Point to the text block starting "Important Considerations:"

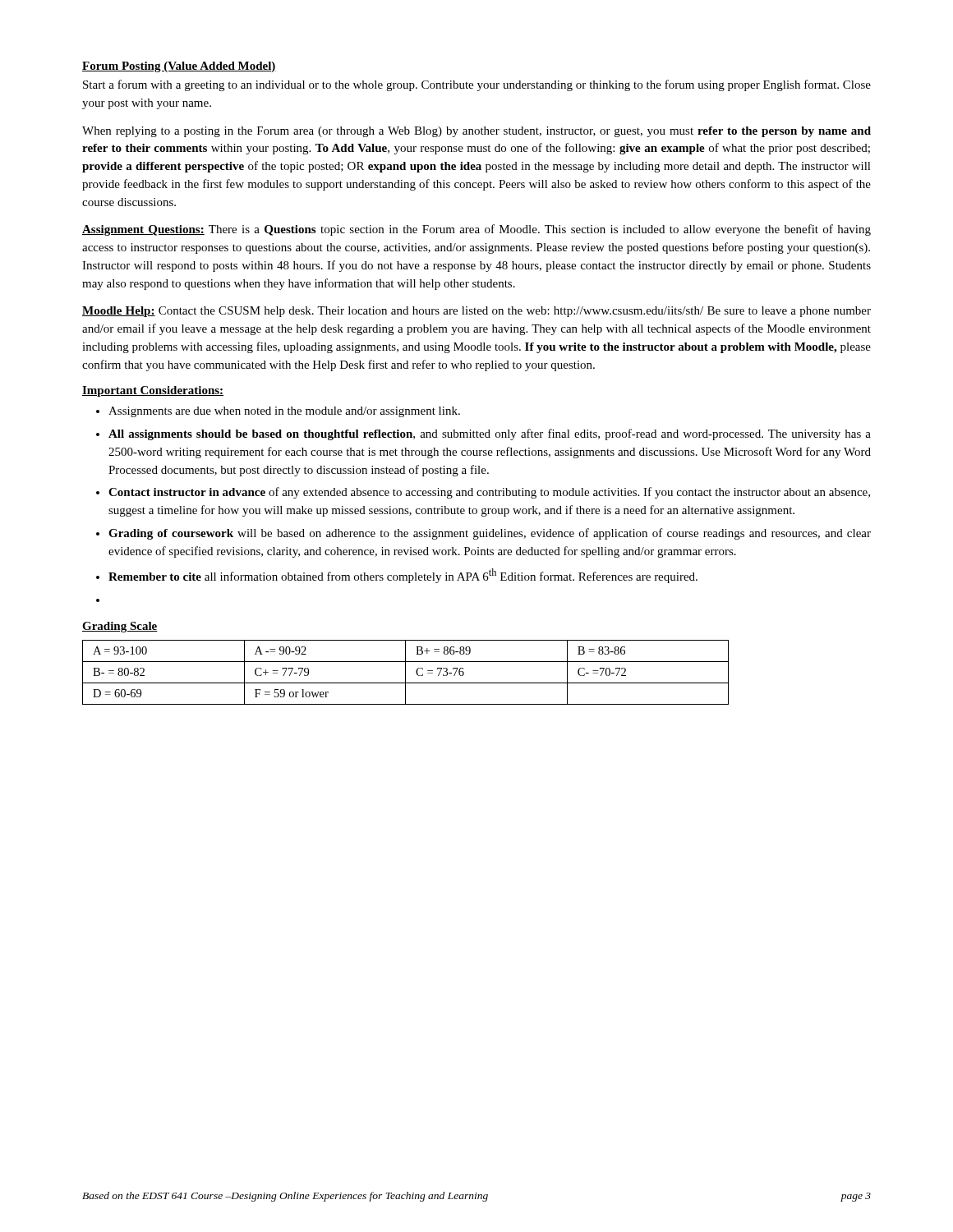tap(153, 390)
